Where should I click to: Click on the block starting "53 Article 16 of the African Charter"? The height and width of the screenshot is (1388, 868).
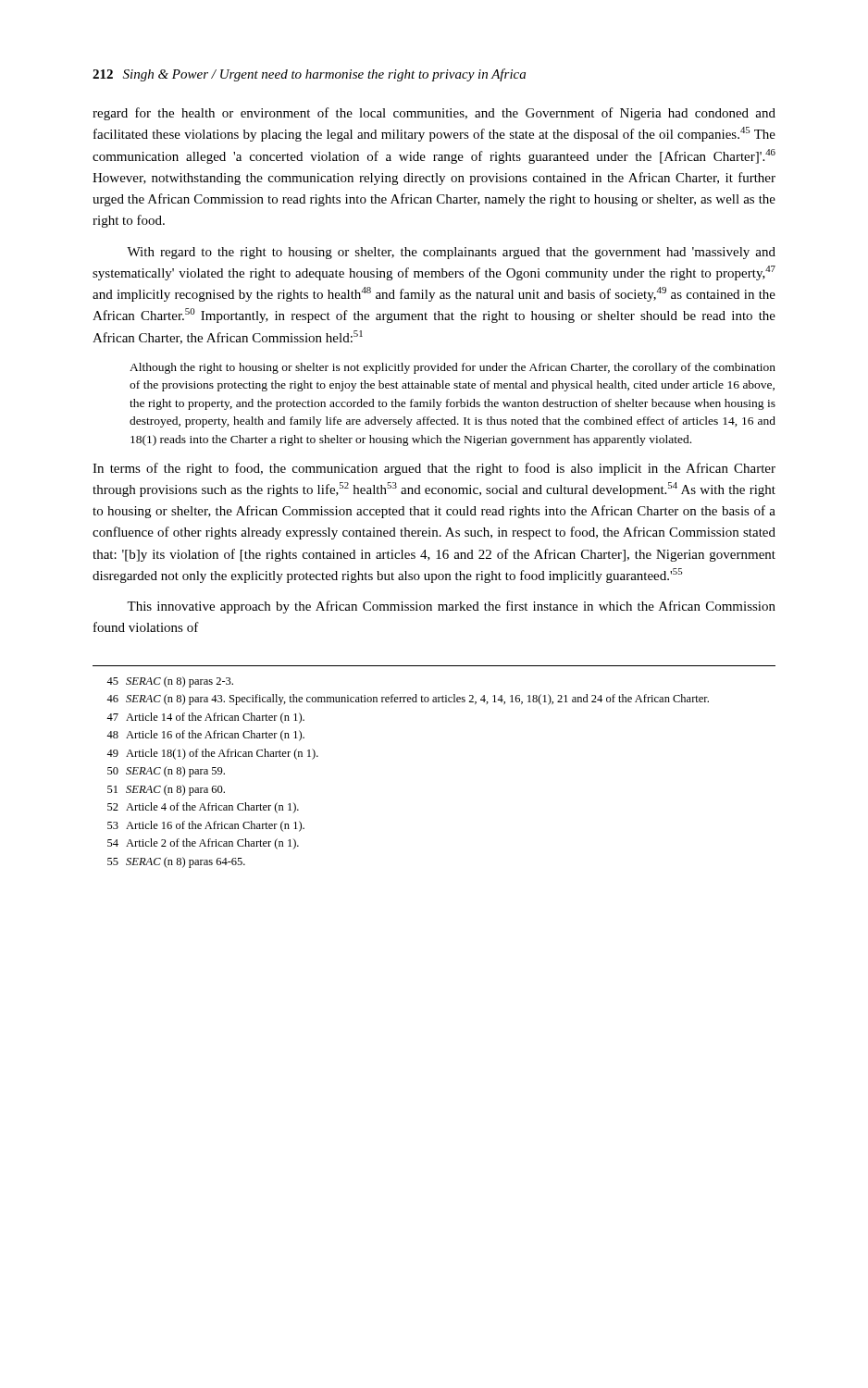[206, 826]
